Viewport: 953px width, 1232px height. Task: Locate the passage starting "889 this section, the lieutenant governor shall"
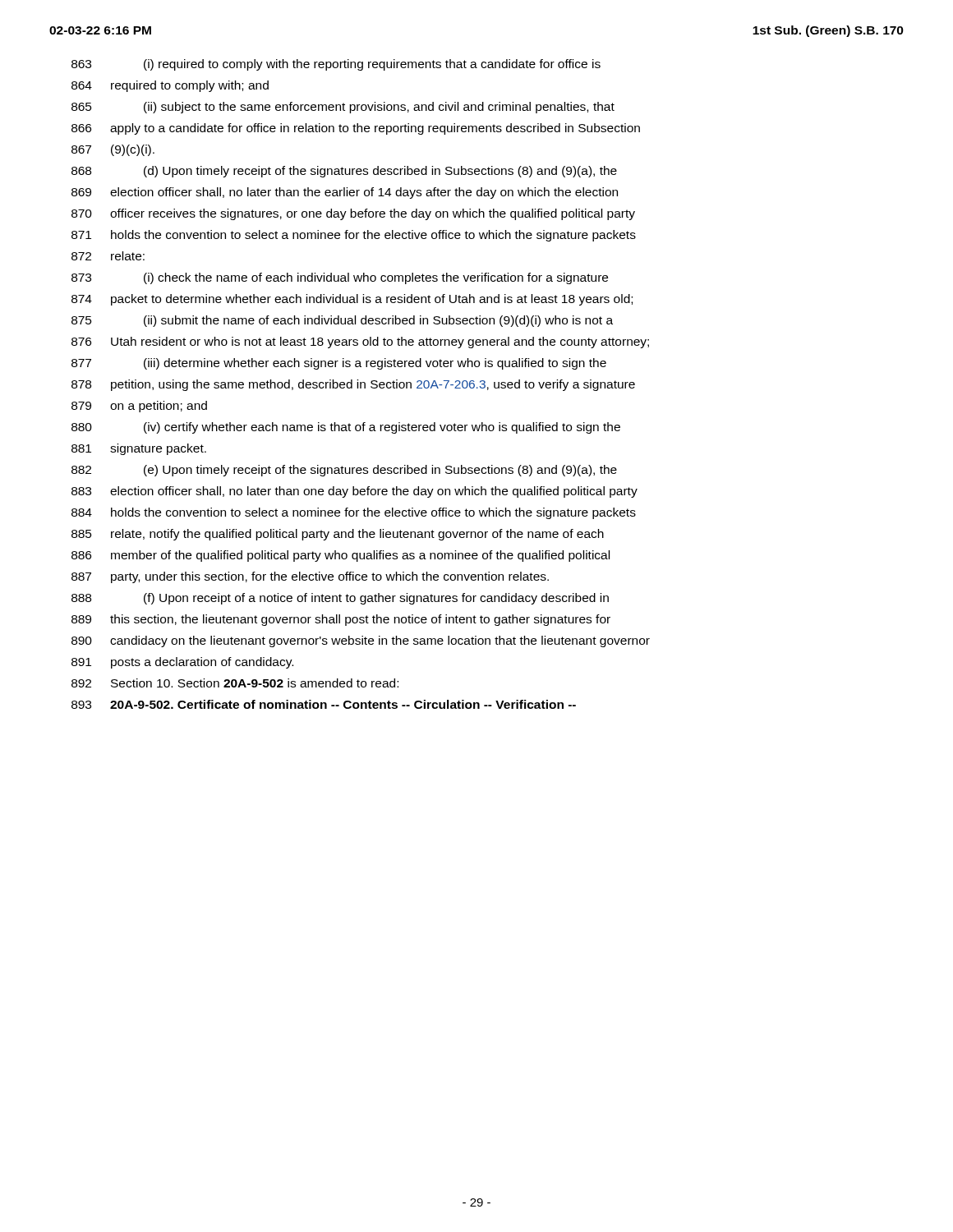point(476,620)
